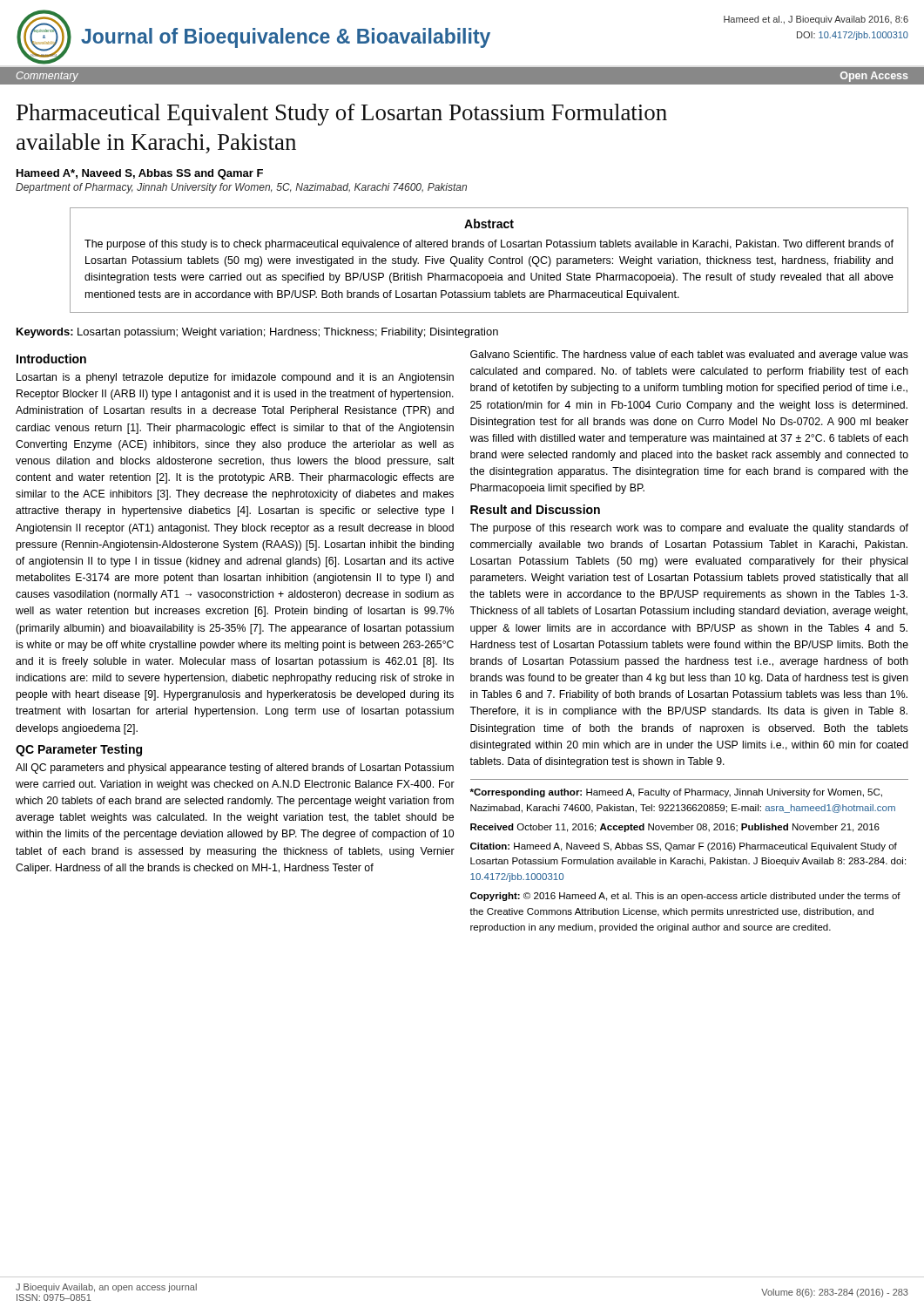The width and height of the screenshot is (924, 1307).
Task: Find the text block containing "All QC parameters and physical appearance testing"
Action: point(235,818)
